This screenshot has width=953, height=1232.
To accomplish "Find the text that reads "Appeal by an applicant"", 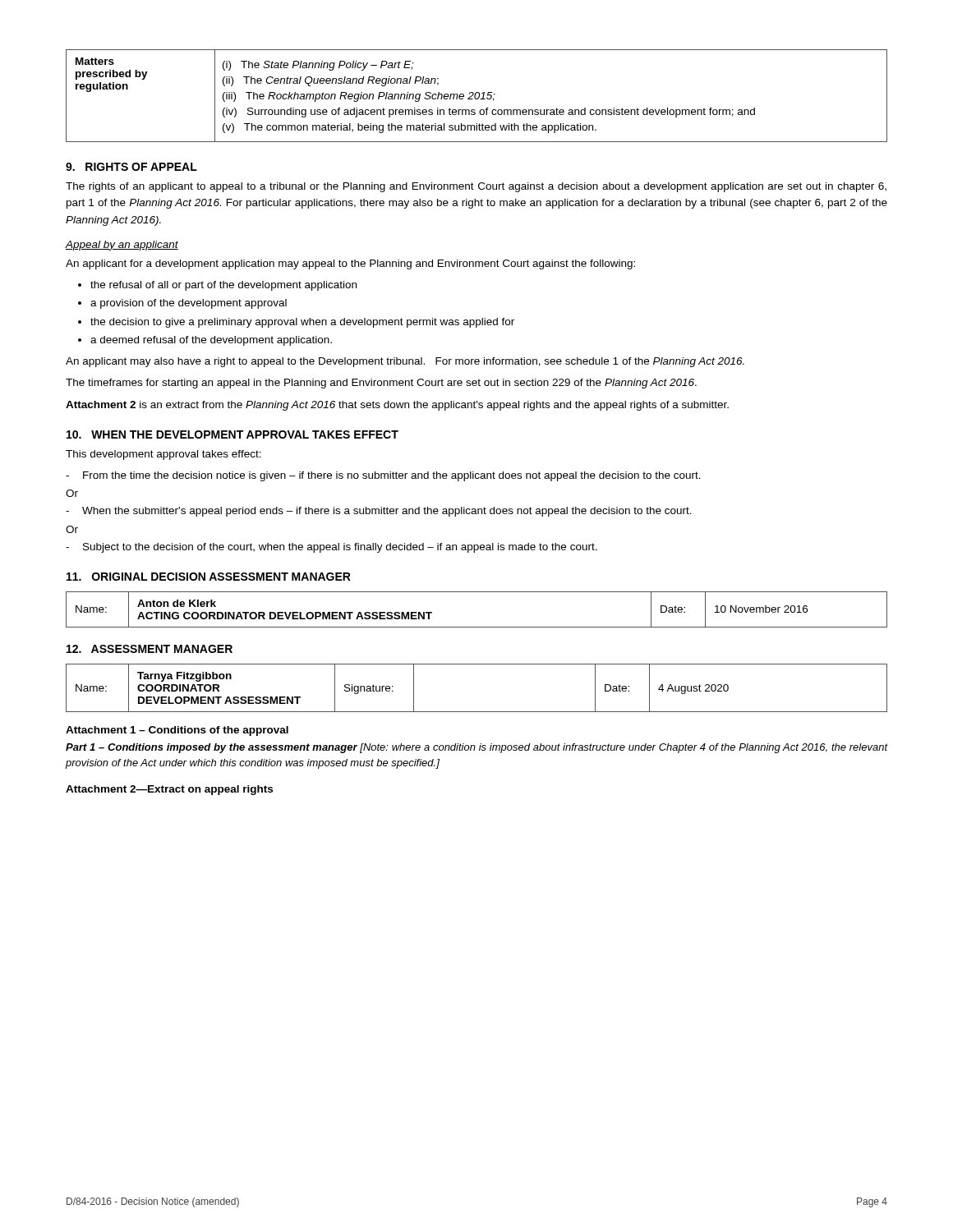I will [x=122, y=244].
